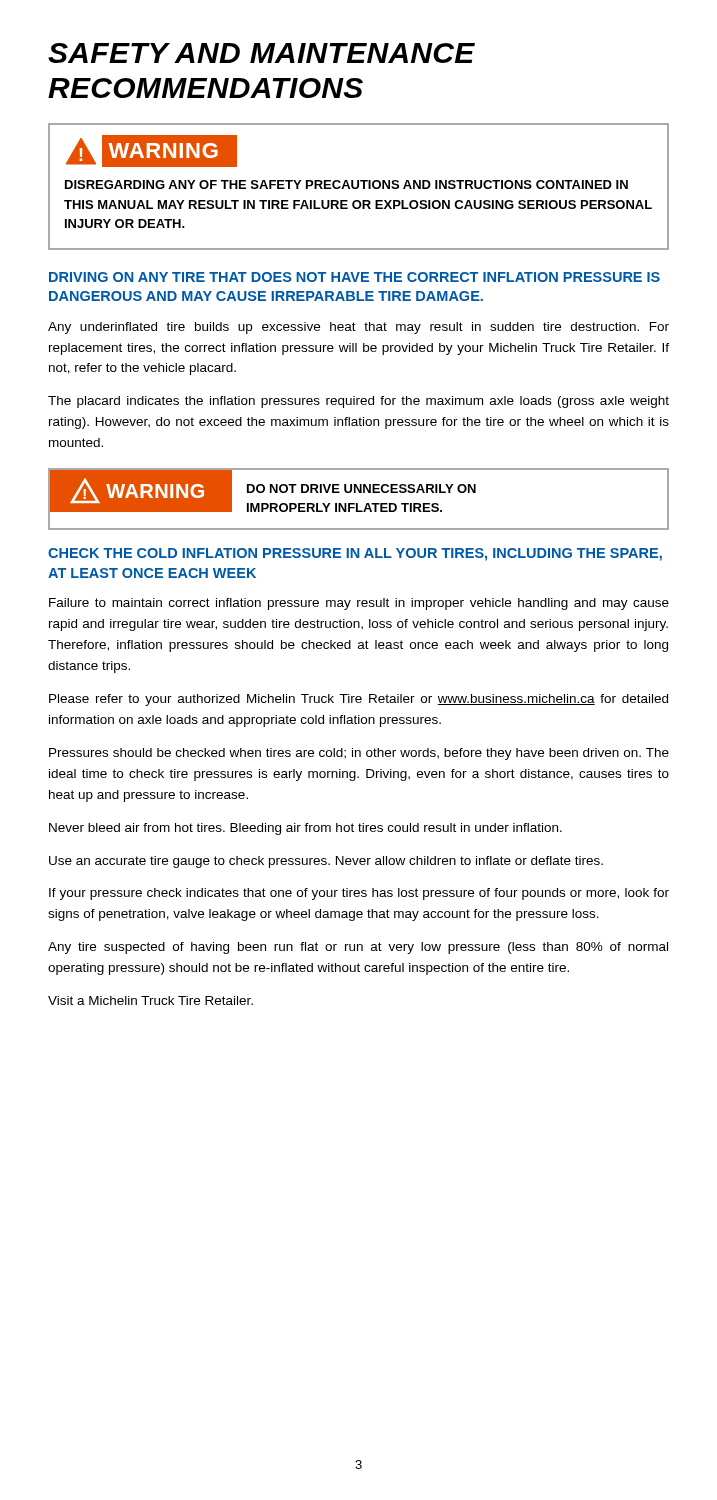
Task: Select the element starting "Pressures should be checked when tires are cold;"
Action: pos(358,774)
